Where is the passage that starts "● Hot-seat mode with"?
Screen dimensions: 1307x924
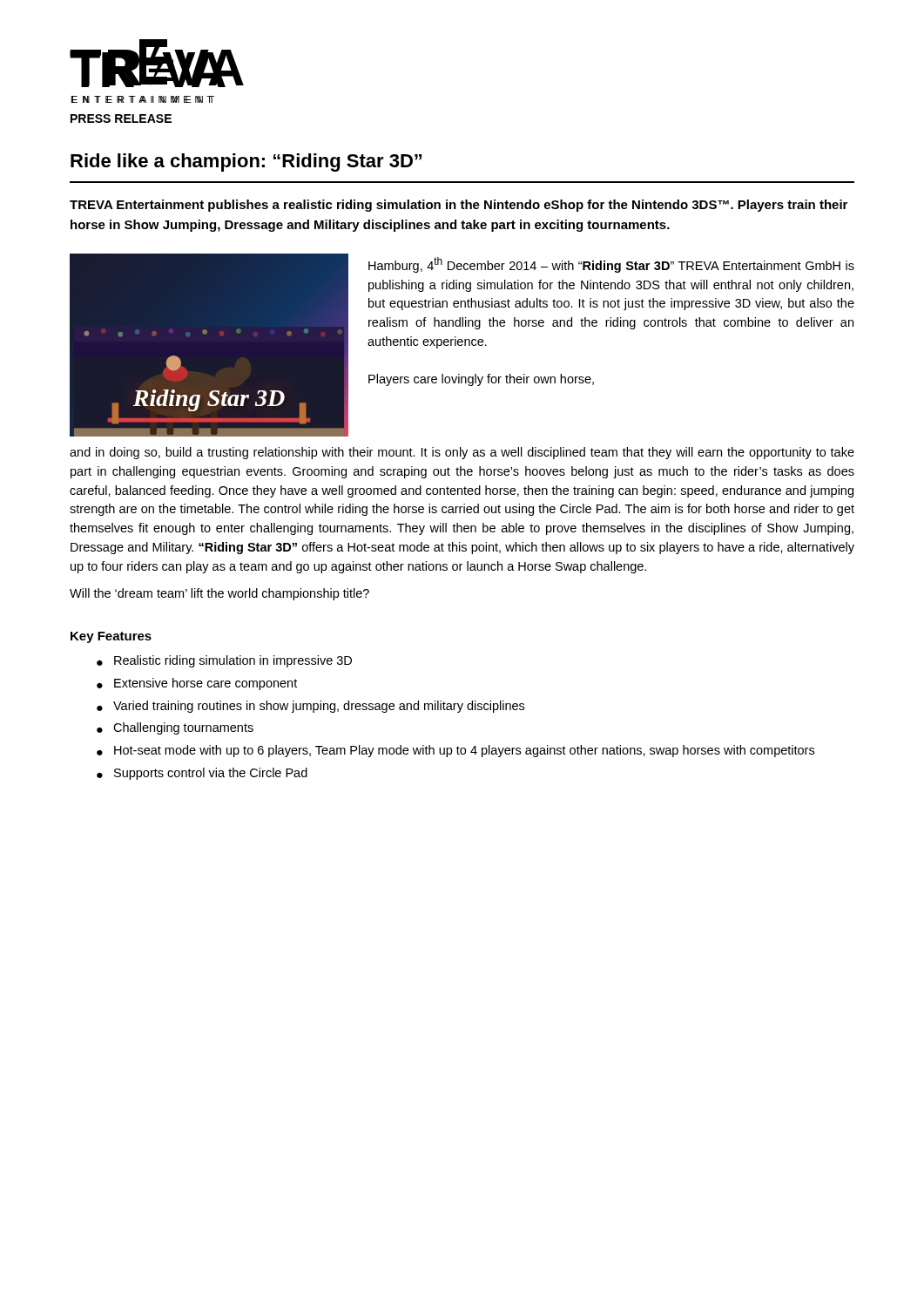click(455, 752)
